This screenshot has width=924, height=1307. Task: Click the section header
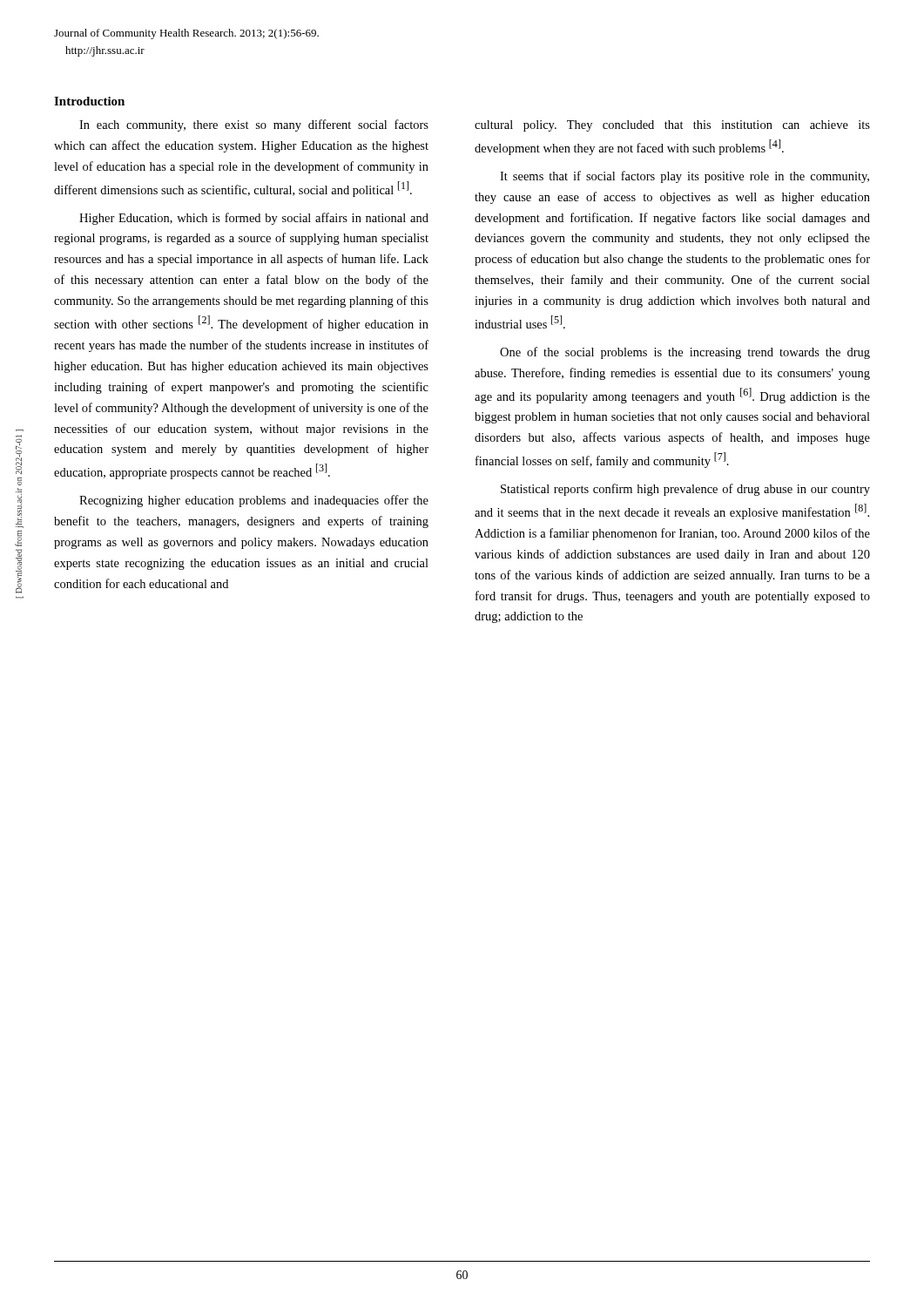(89, 101)
